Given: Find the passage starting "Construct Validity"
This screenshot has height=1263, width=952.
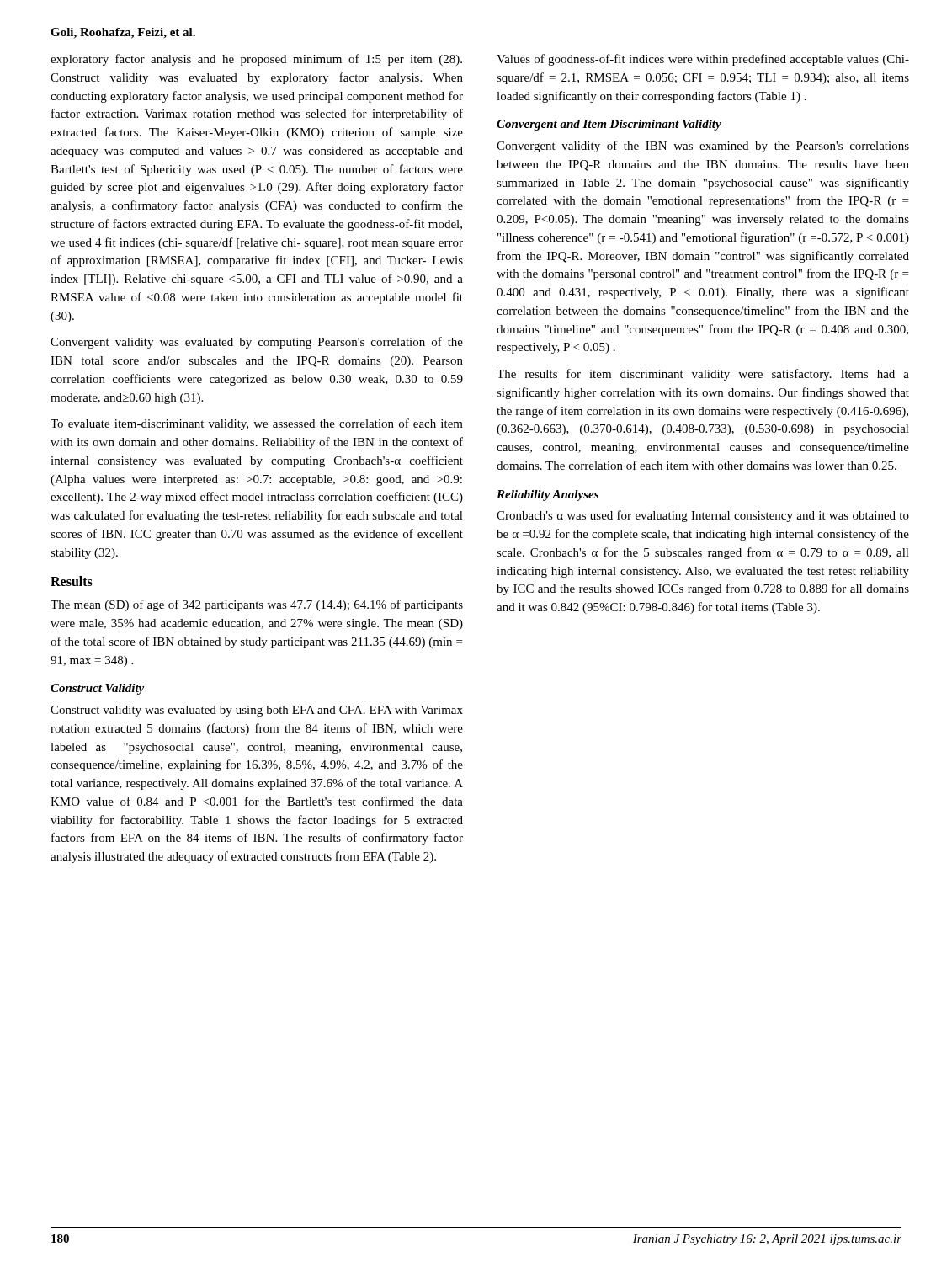Looking at the screenshot, I should 97,689.
